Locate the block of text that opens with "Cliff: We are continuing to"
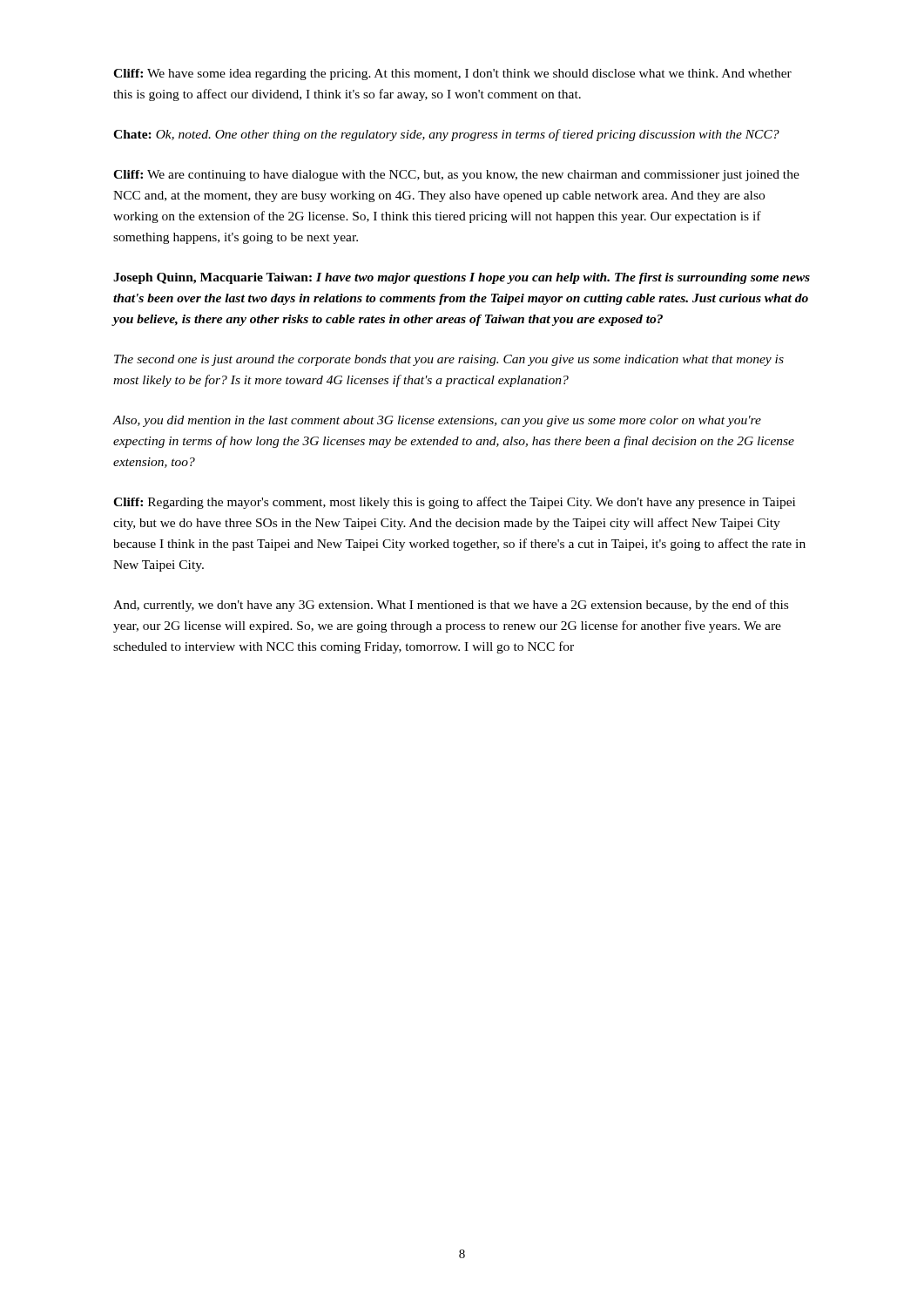Image resolution: width=924 pixels, height=1307 pixels. coord(456,205)
